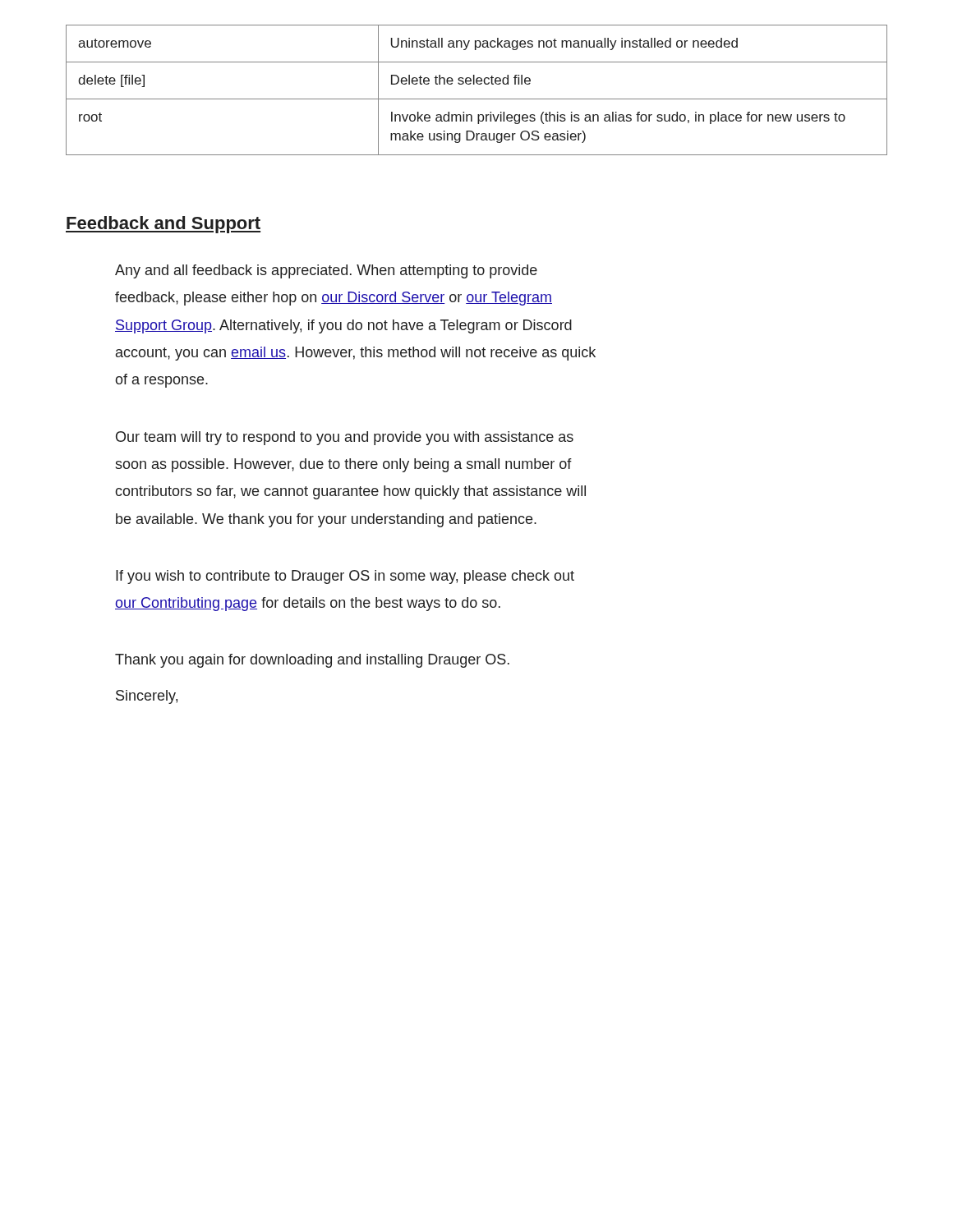The image size is (953, 1232).
Task: Select the passage starting "Our team will try to respond to you"
Action: [x=351, y=478]
